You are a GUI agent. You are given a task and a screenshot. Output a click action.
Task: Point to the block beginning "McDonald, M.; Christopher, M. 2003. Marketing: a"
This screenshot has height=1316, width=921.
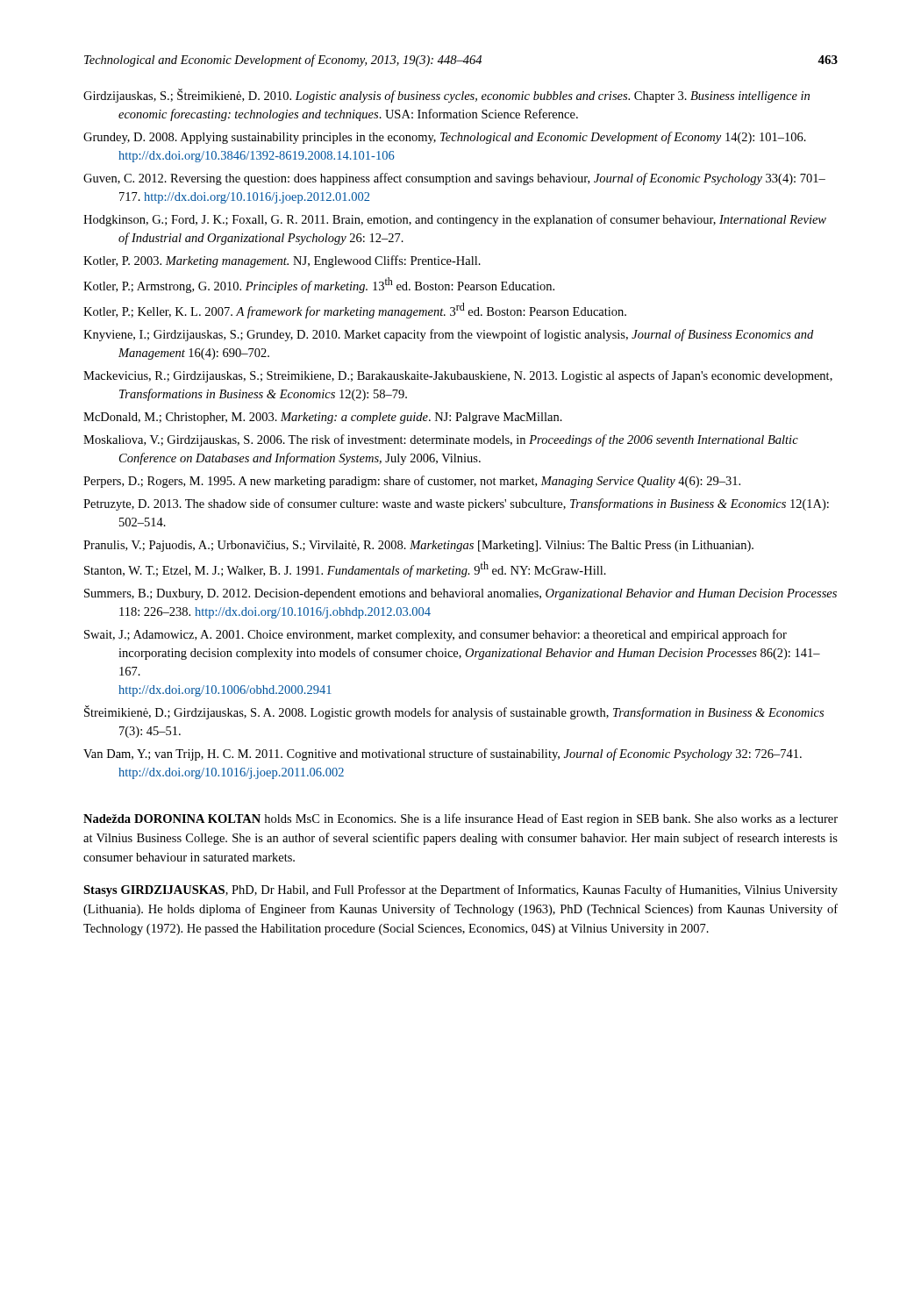(323, 417)
